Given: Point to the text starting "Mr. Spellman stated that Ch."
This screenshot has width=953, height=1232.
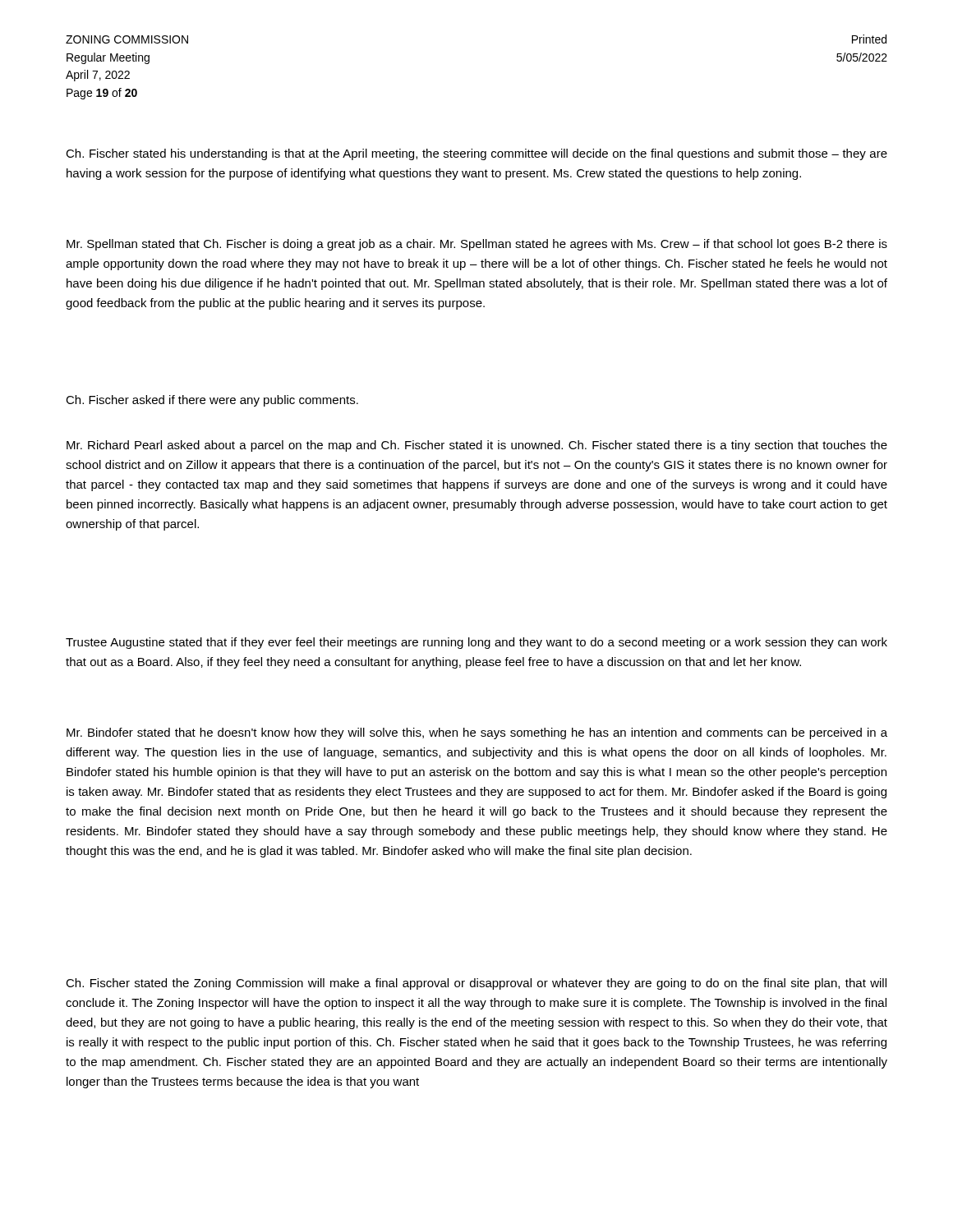Looking at the screenshot, I should [476, 273].
